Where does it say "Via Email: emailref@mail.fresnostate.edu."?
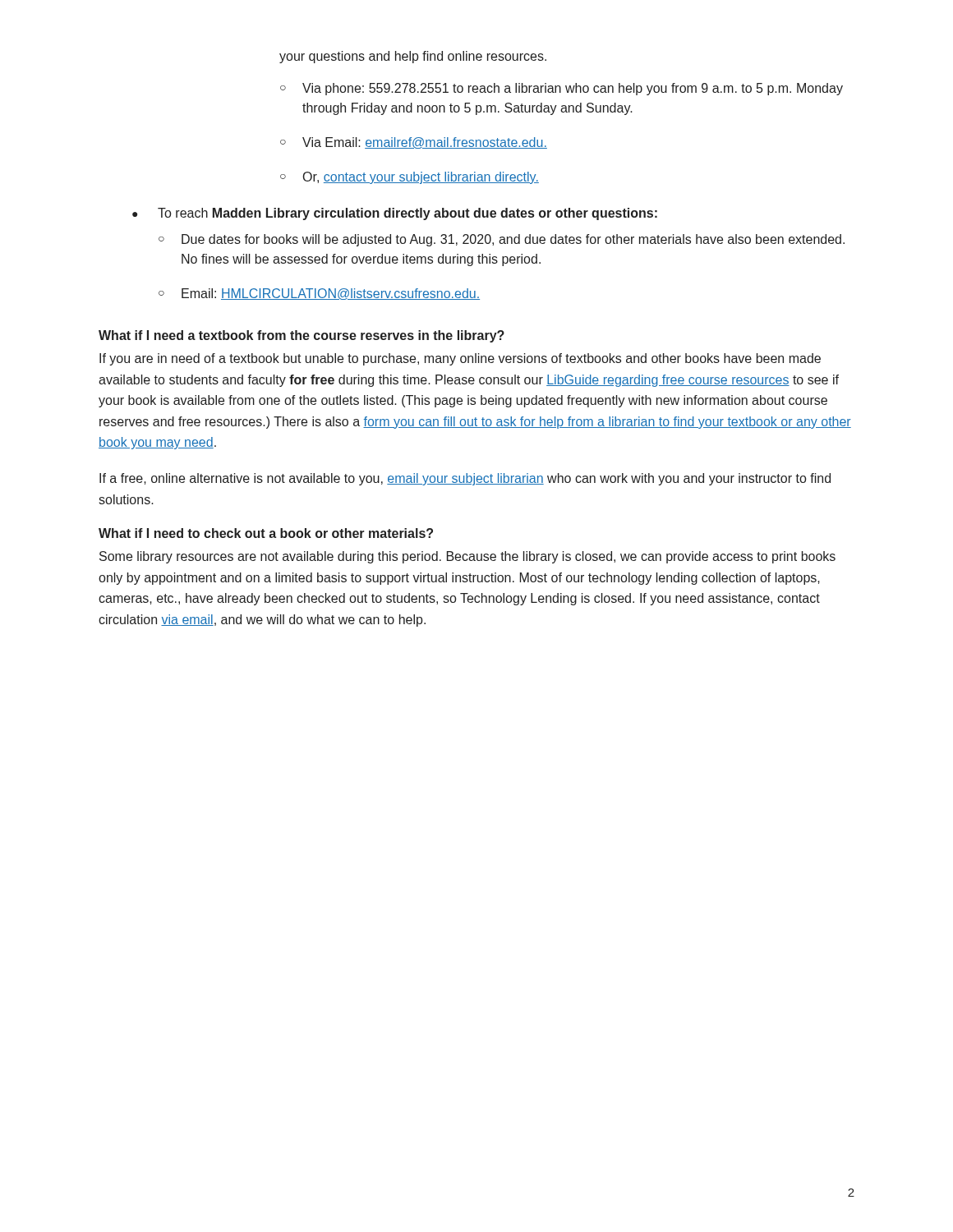 coord(425,142)
